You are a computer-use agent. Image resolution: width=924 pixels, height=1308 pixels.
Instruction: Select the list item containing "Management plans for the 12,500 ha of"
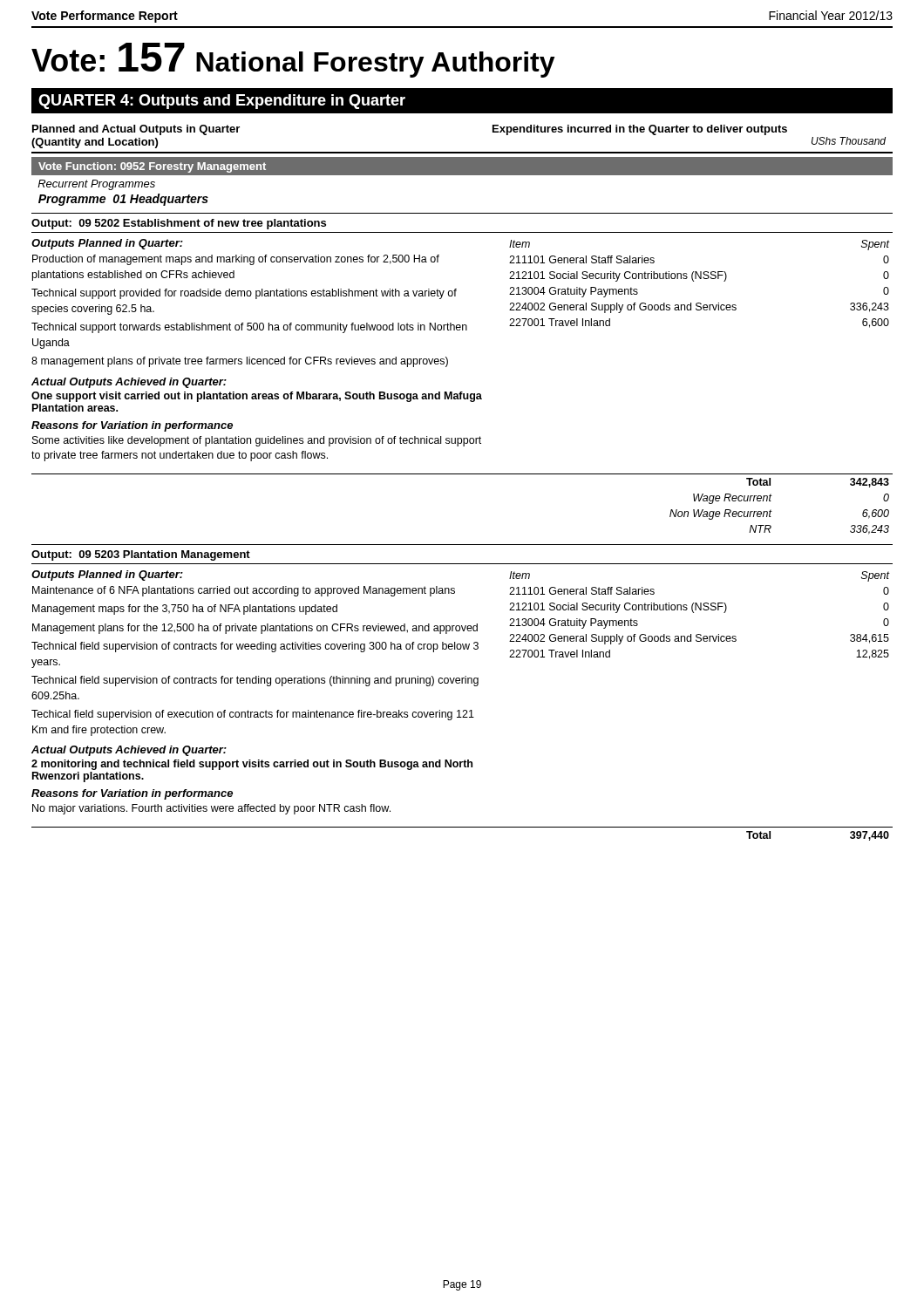(x=255, y=627)
